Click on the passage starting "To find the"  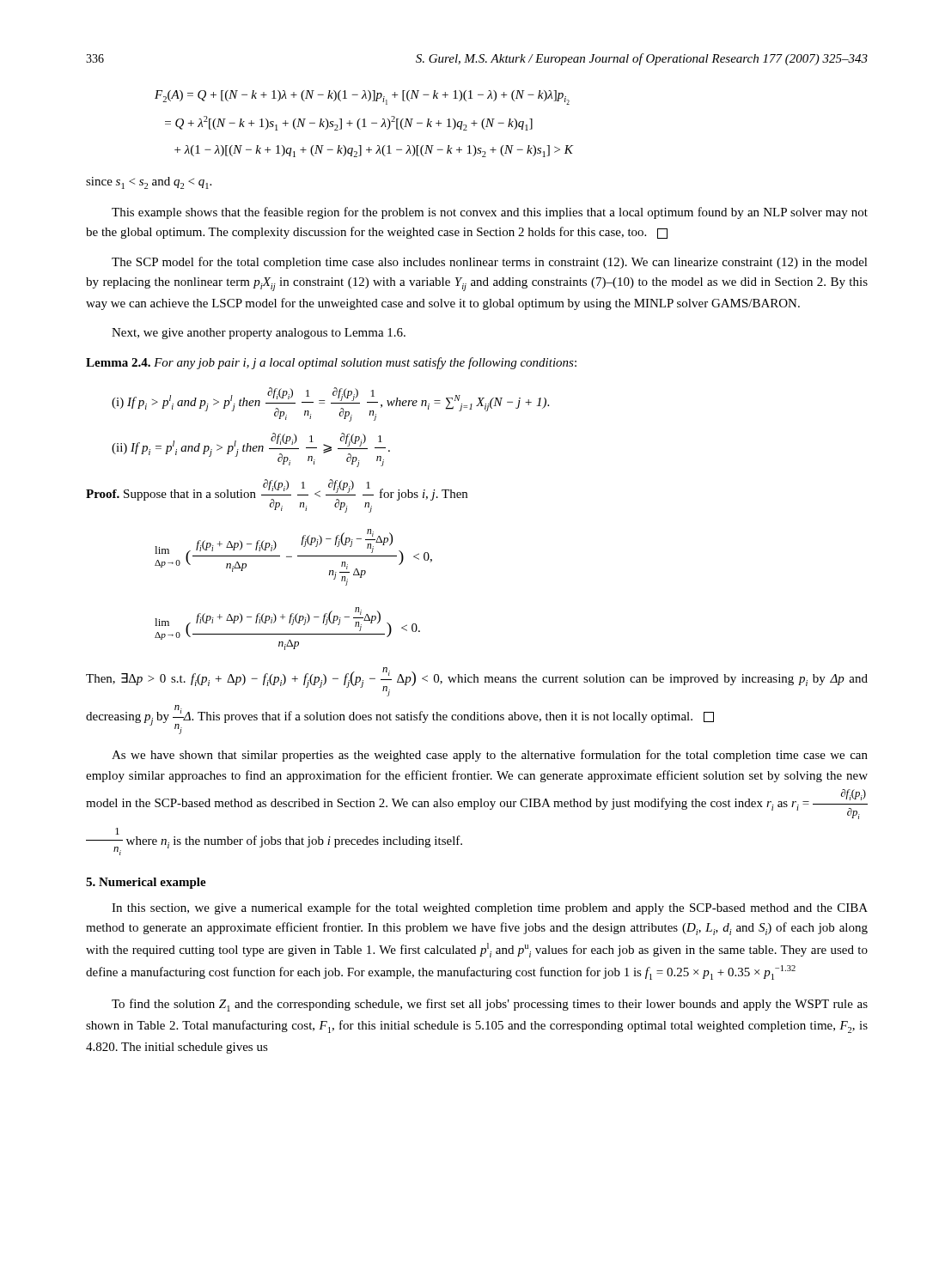477,1026
